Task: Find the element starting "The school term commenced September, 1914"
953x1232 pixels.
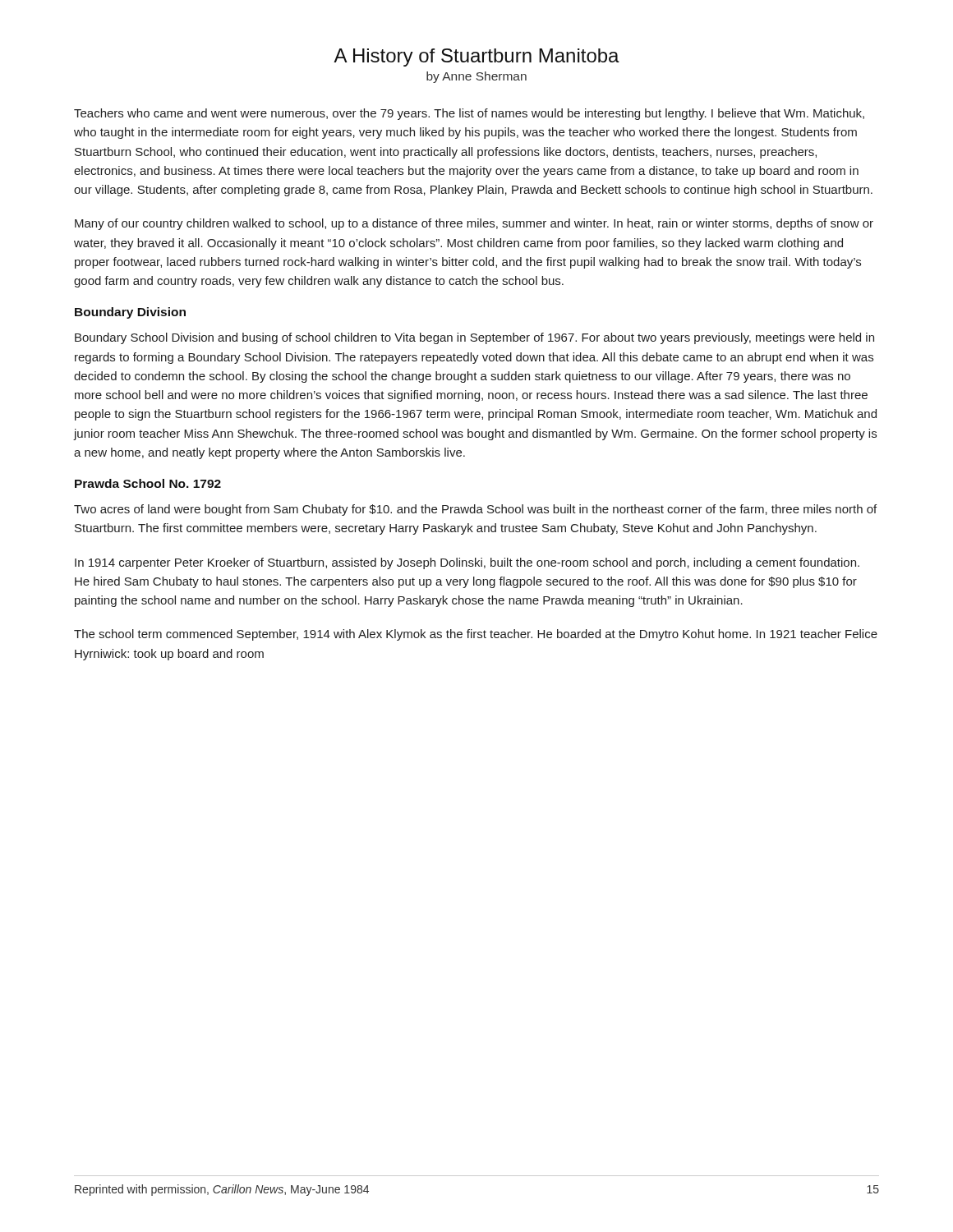Action: [x=476, y=643]
